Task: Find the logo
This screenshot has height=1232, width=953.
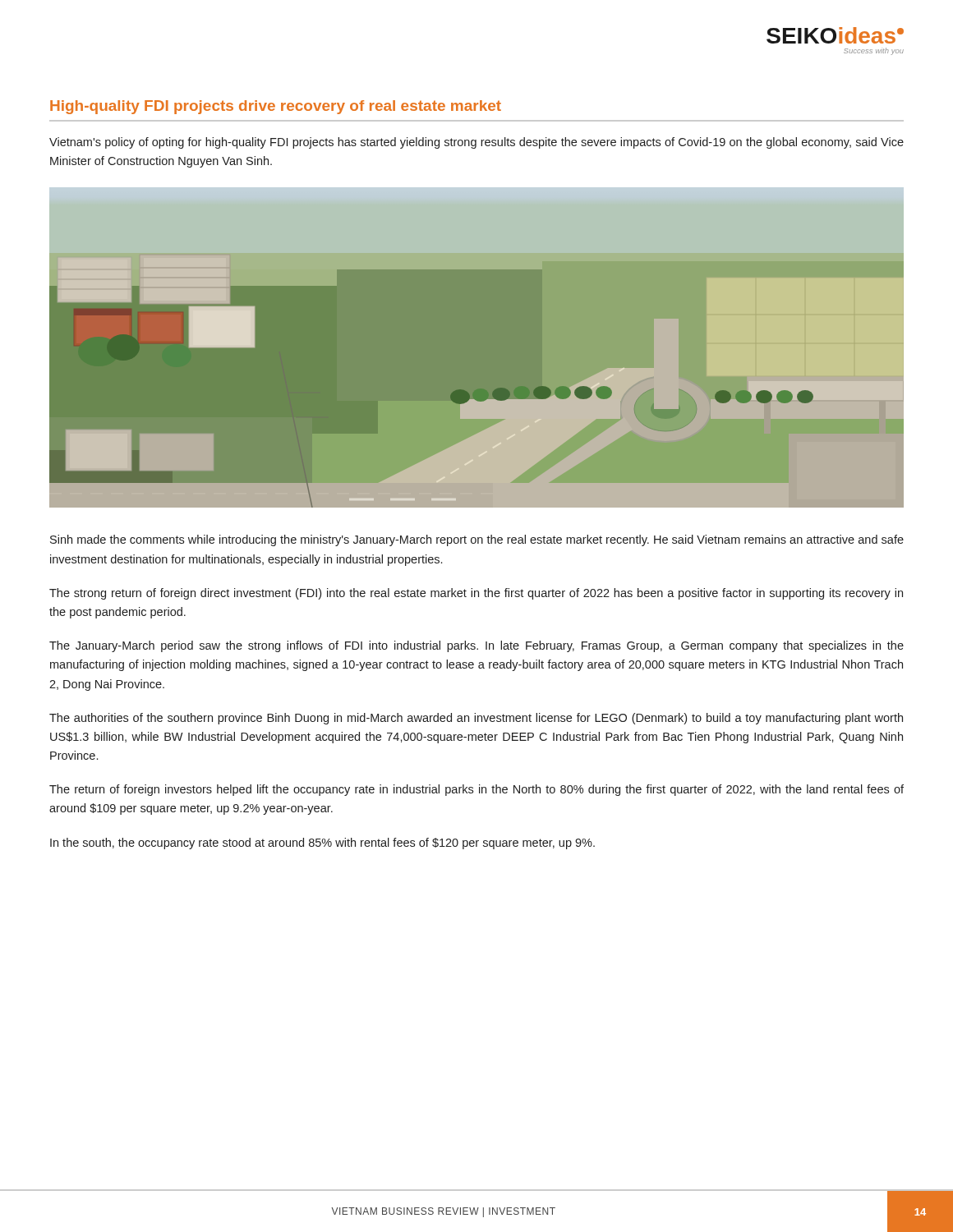Action: coord(835,39)
